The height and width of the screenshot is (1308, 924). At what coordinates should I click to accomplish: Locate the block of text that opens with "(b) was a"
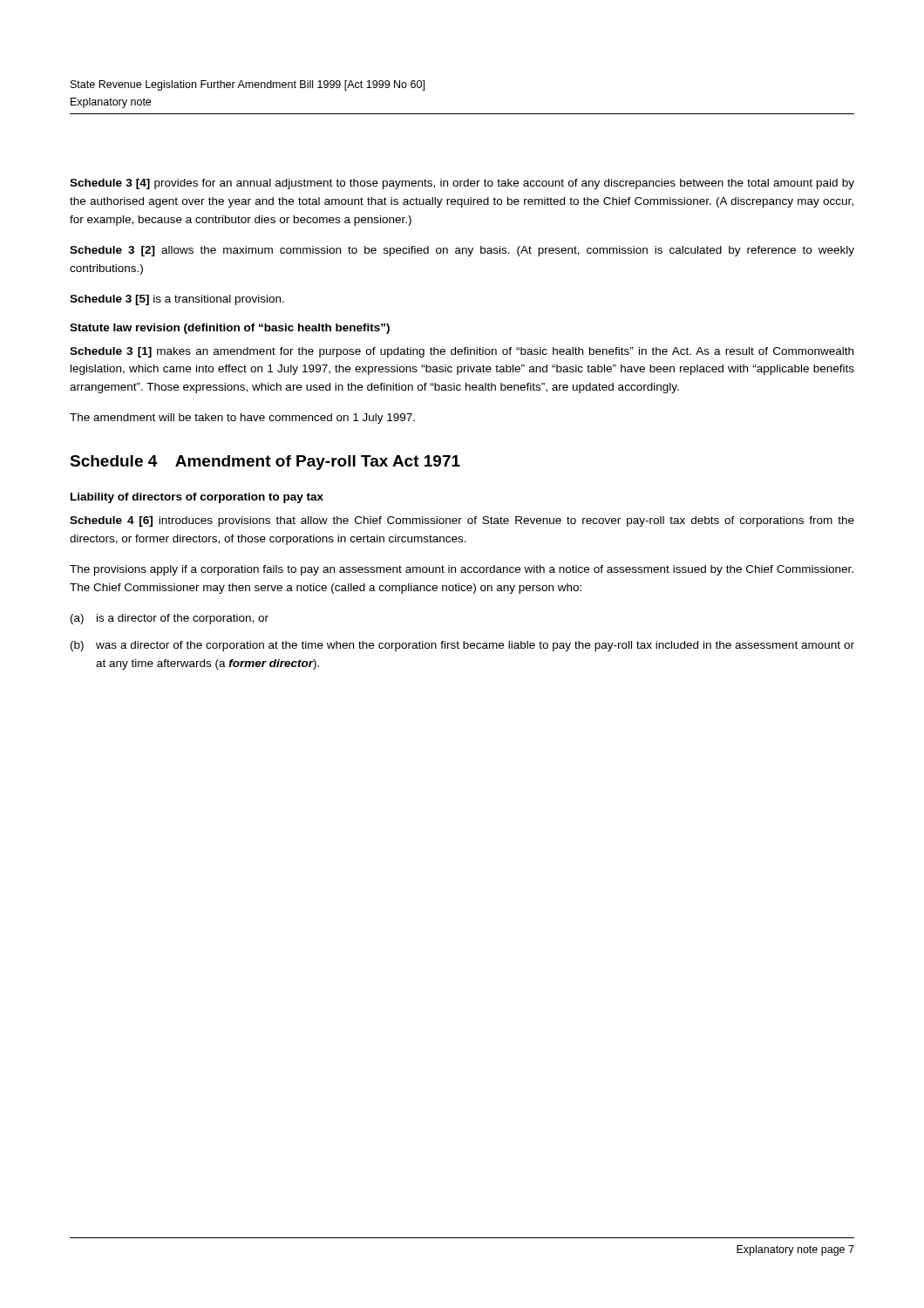pyautogui.click(x=462, y=655)
